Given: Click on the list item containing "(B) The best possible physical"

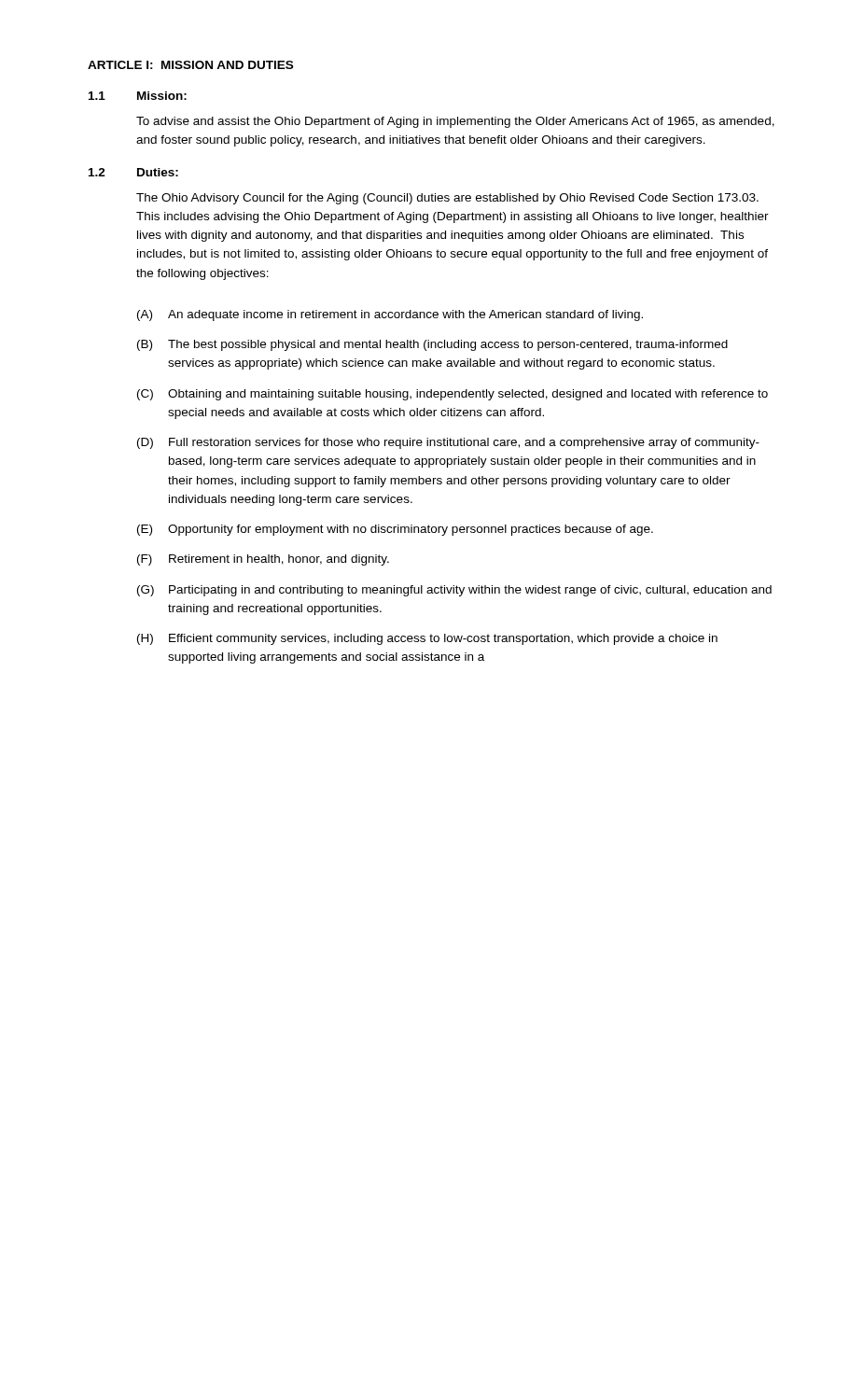Looking at the screenshot, I should [x=456, y=354].
